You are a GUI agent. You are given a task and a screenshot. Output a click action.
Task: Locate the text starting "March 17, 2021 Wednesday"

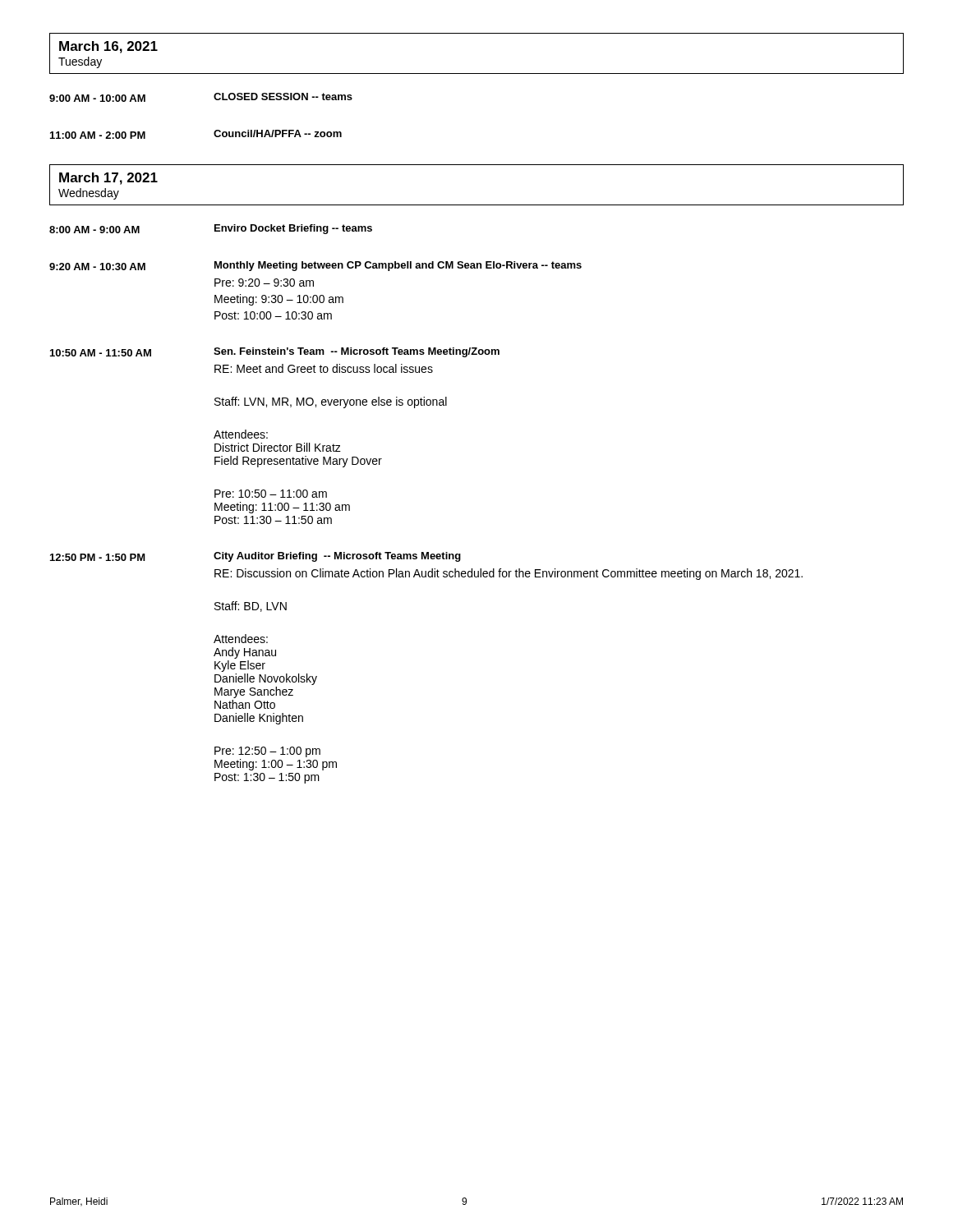pyautogui.click(x=108, y=179)
